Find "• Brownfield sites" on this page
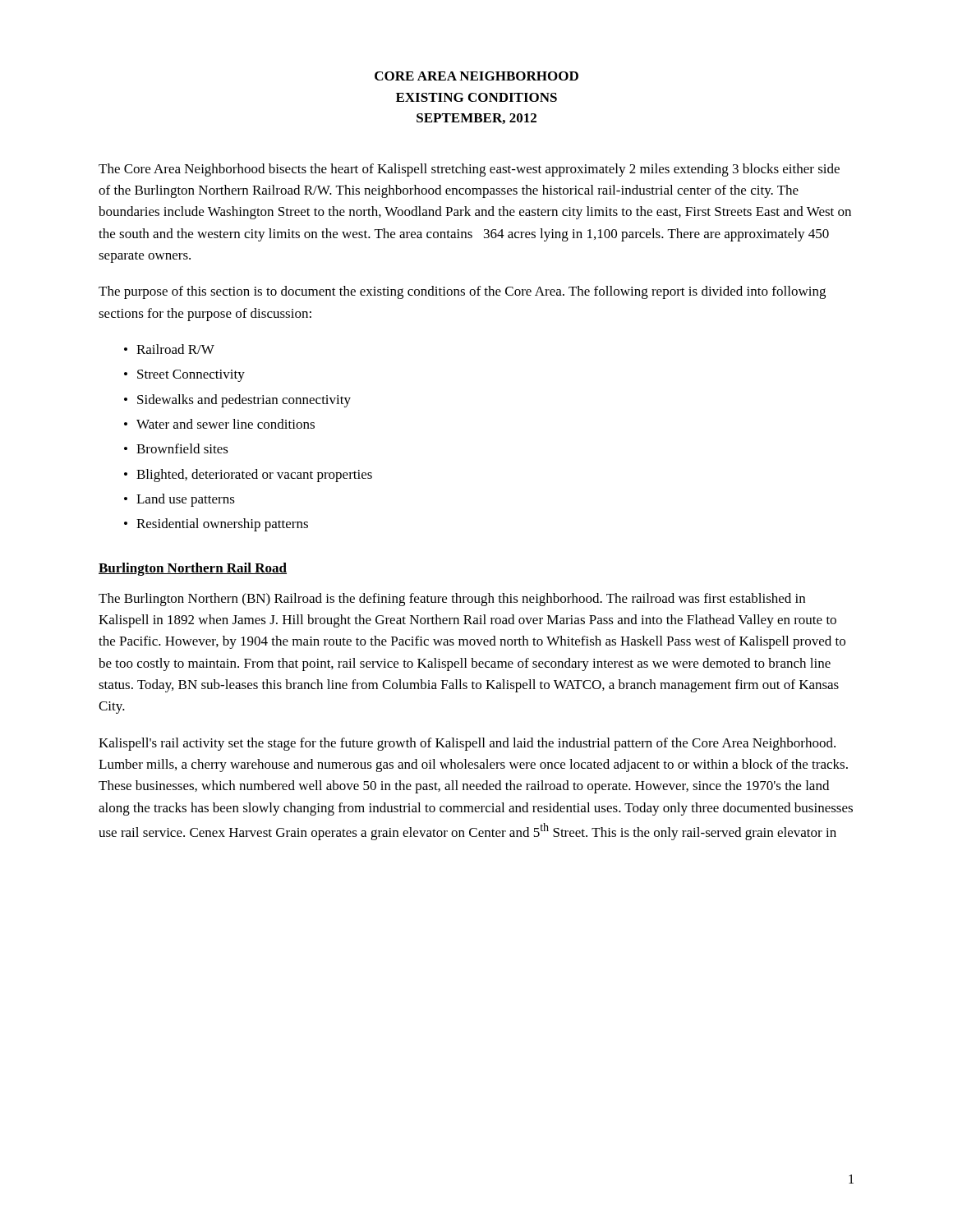Viewport: 953px width, 1232px height. 176,450
